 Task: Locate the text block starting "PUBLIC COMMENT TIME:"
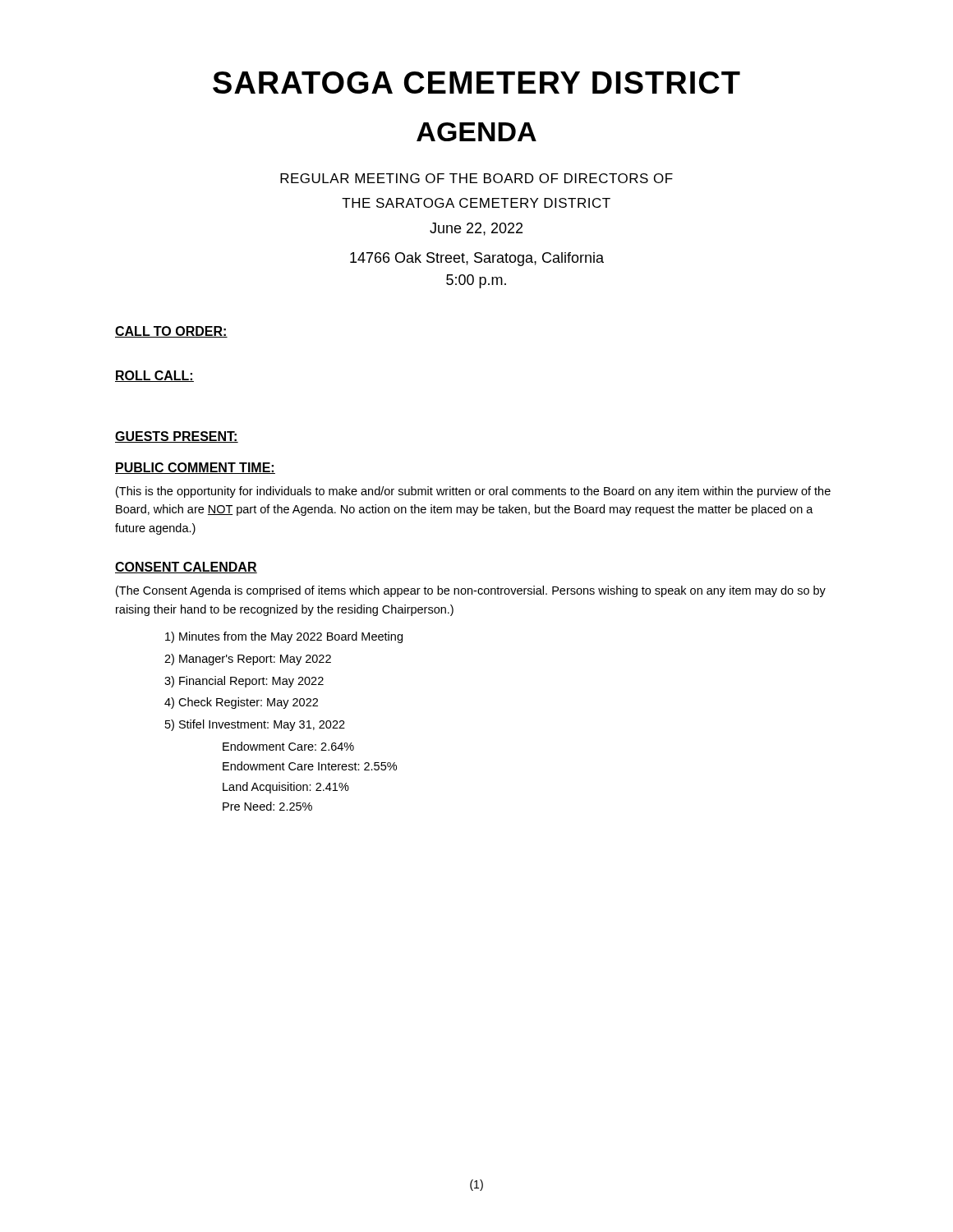point(195,468)
